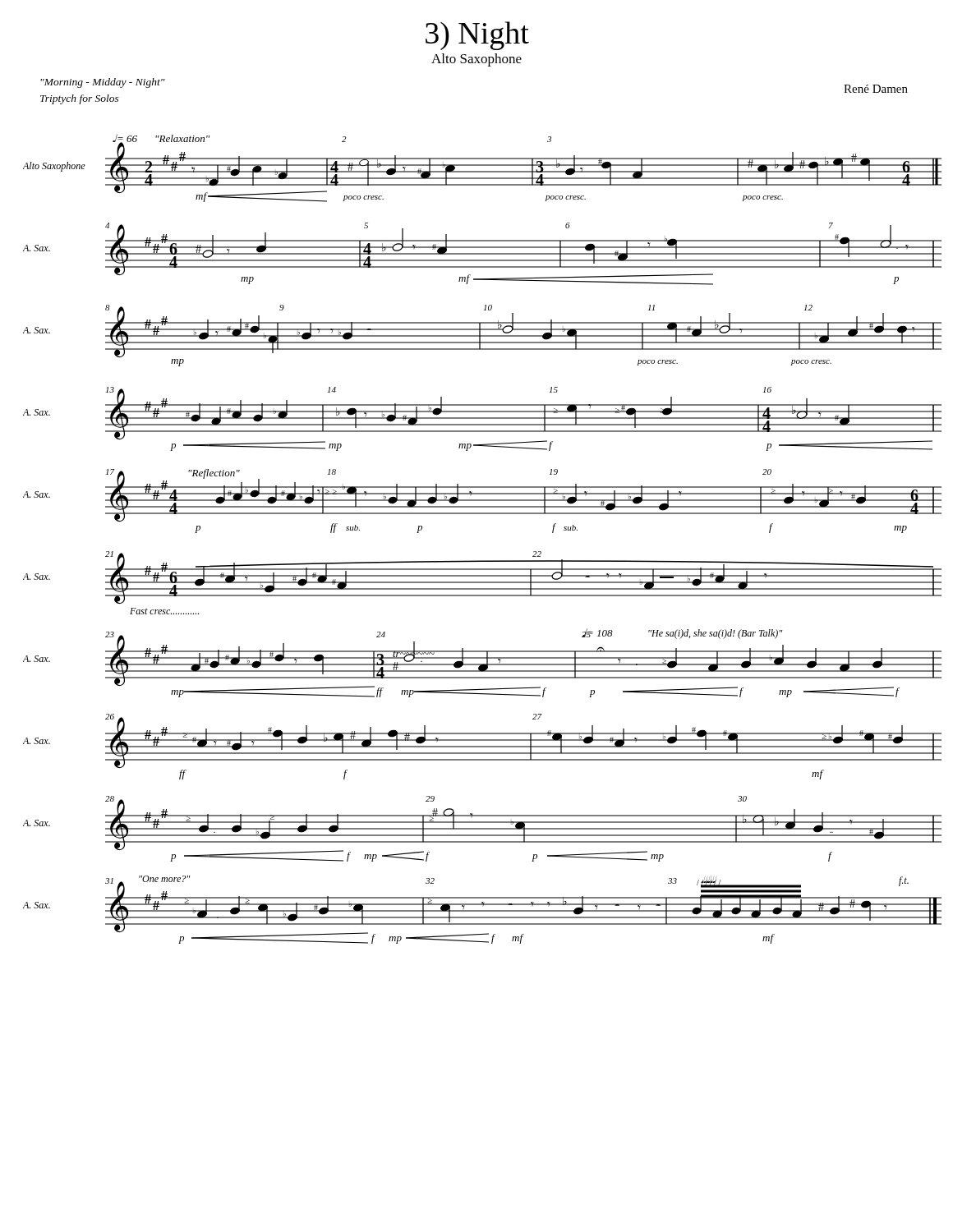The height and width of the screenshot is (1232, 953).
Task: Click the passage that begins ""Morning - Midday -"
Action: point(102,90)
